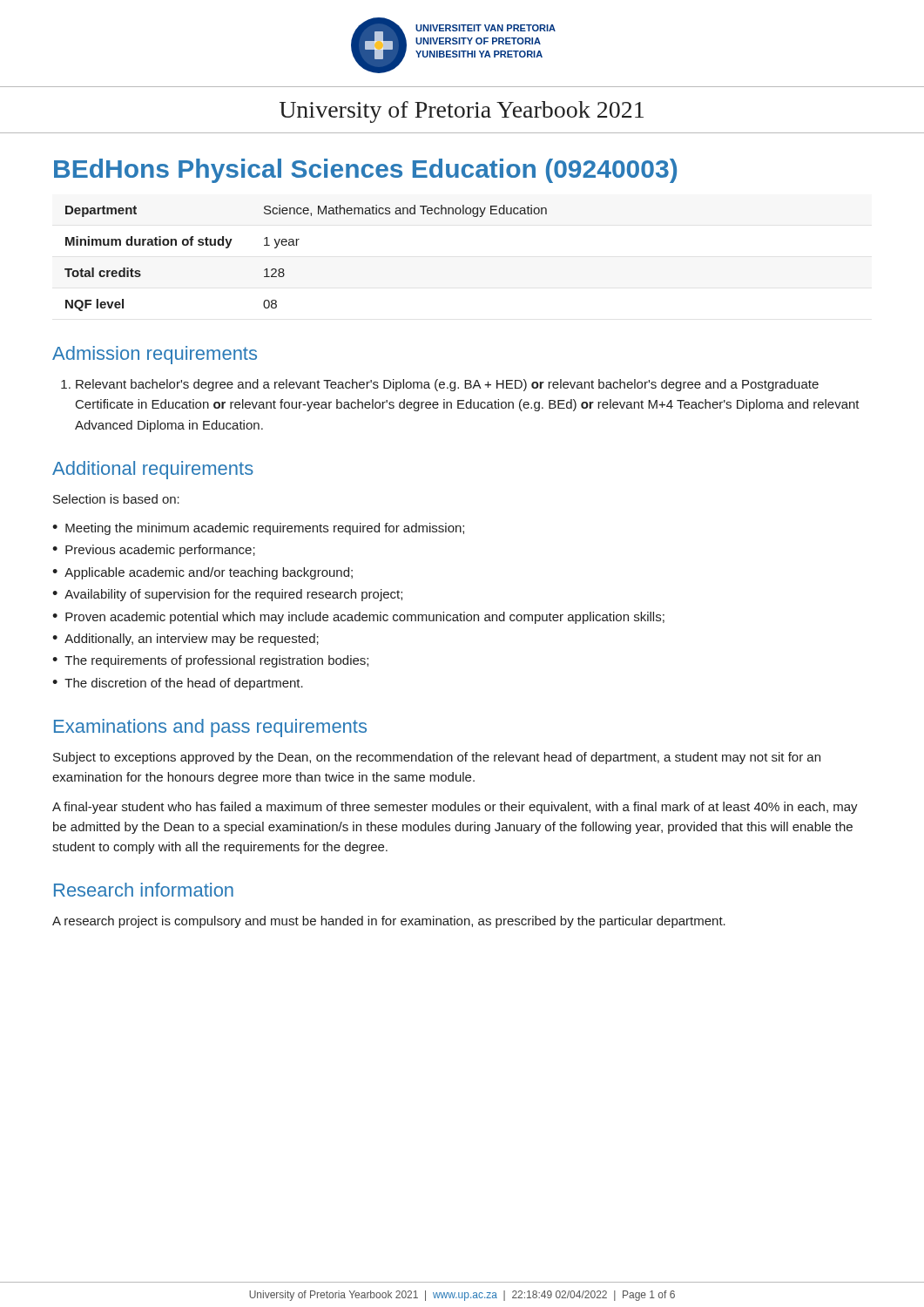
Task: Select the text block starting "Availability of supervision for the required research project;"
Action: click(227, 595)
